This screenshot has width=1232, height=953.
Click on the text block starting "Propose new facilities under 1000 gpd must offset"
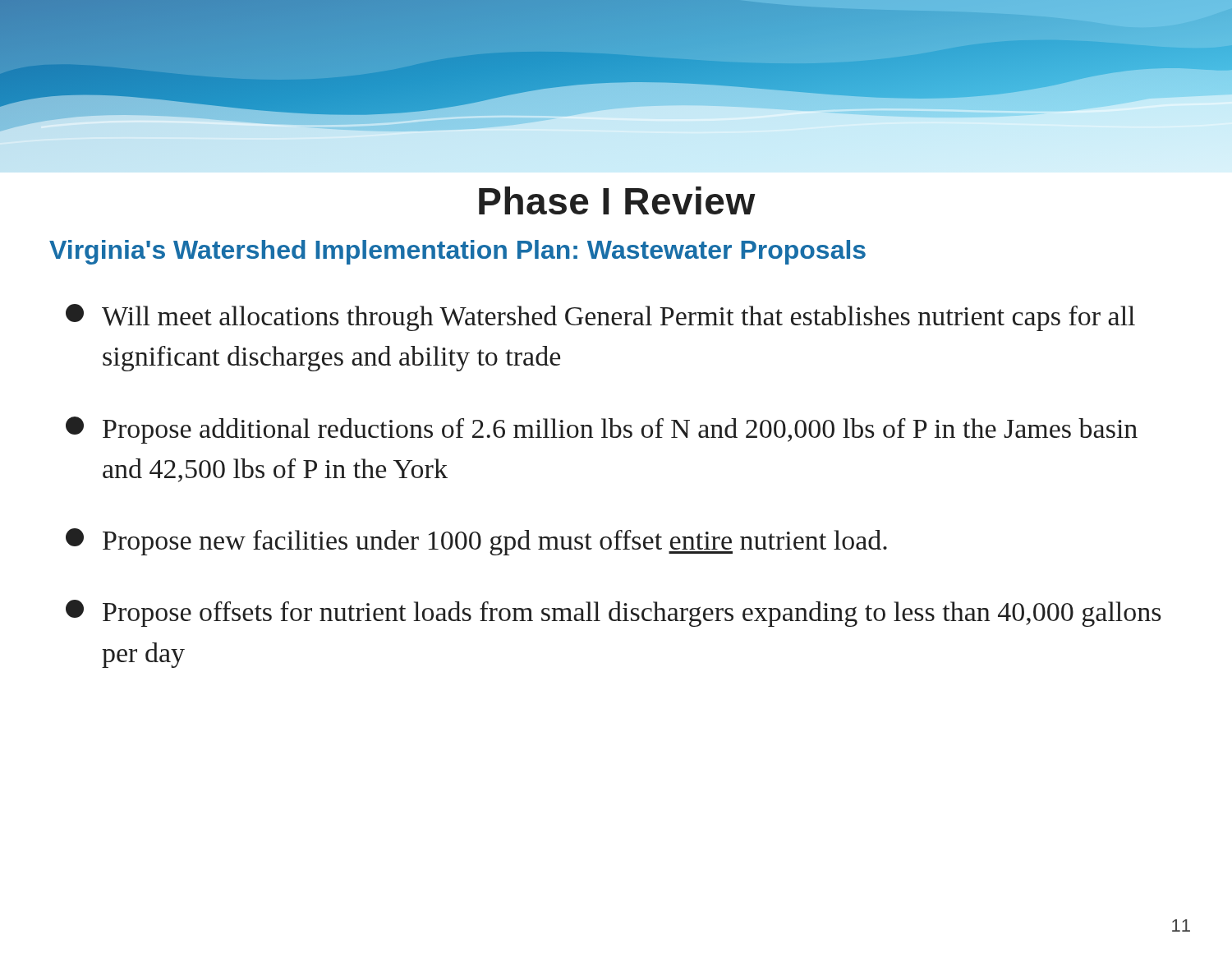(477, 540)
